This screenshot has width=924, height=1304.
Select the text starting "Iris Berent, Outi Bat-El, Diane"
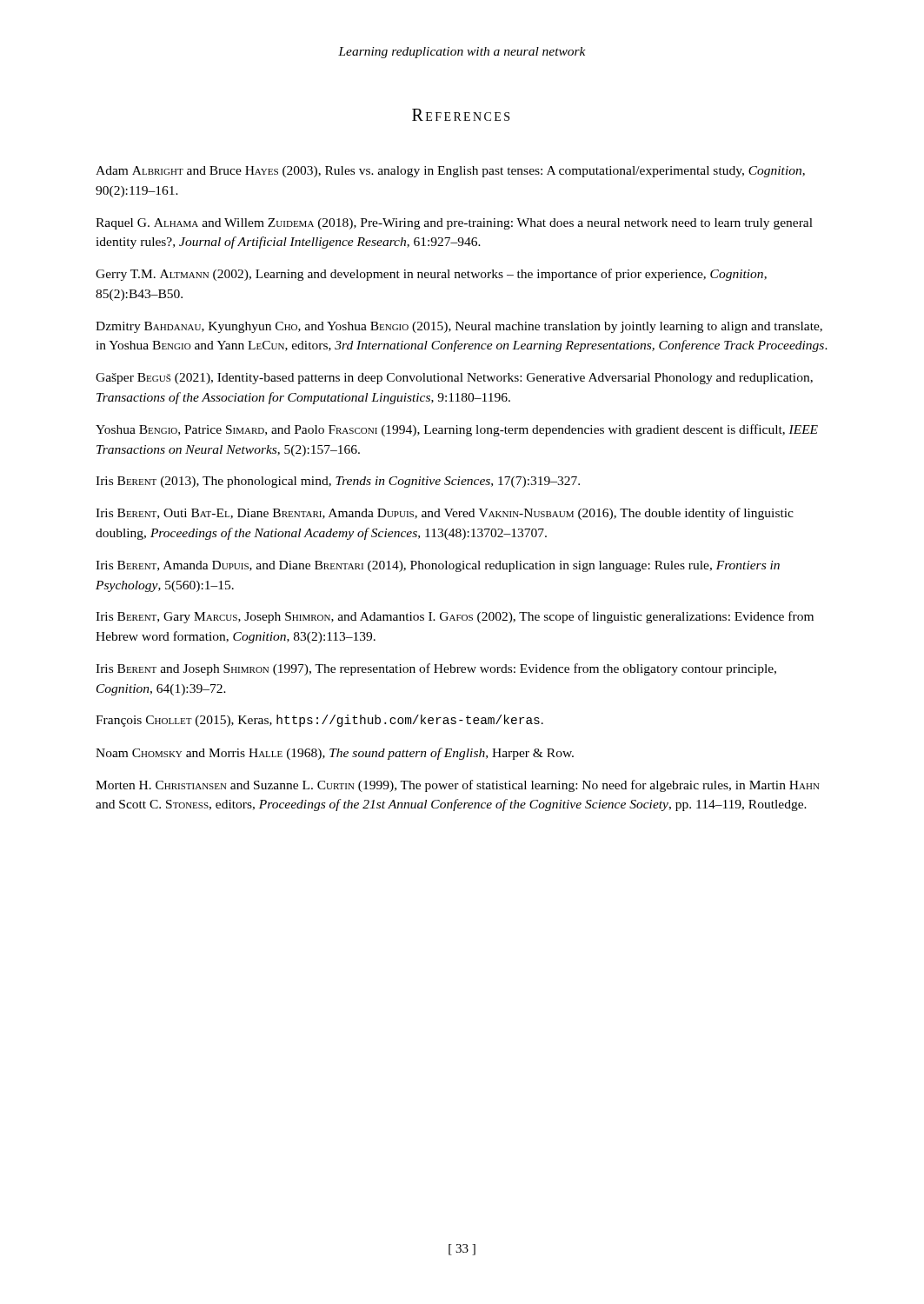(x=445, y=523)
